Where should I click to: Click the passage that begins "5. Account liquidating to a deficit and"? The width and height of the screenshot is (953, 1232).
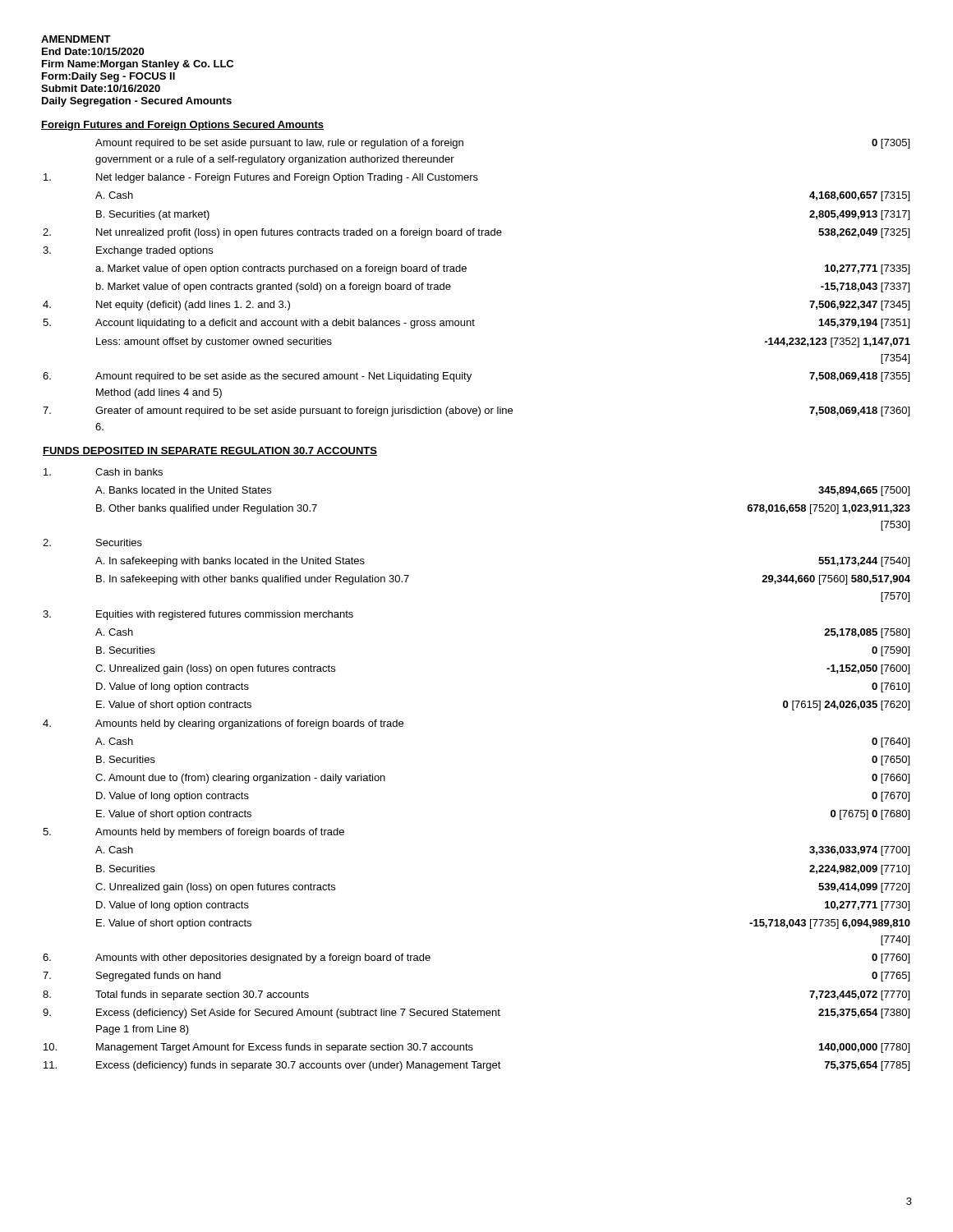point(476,323)
